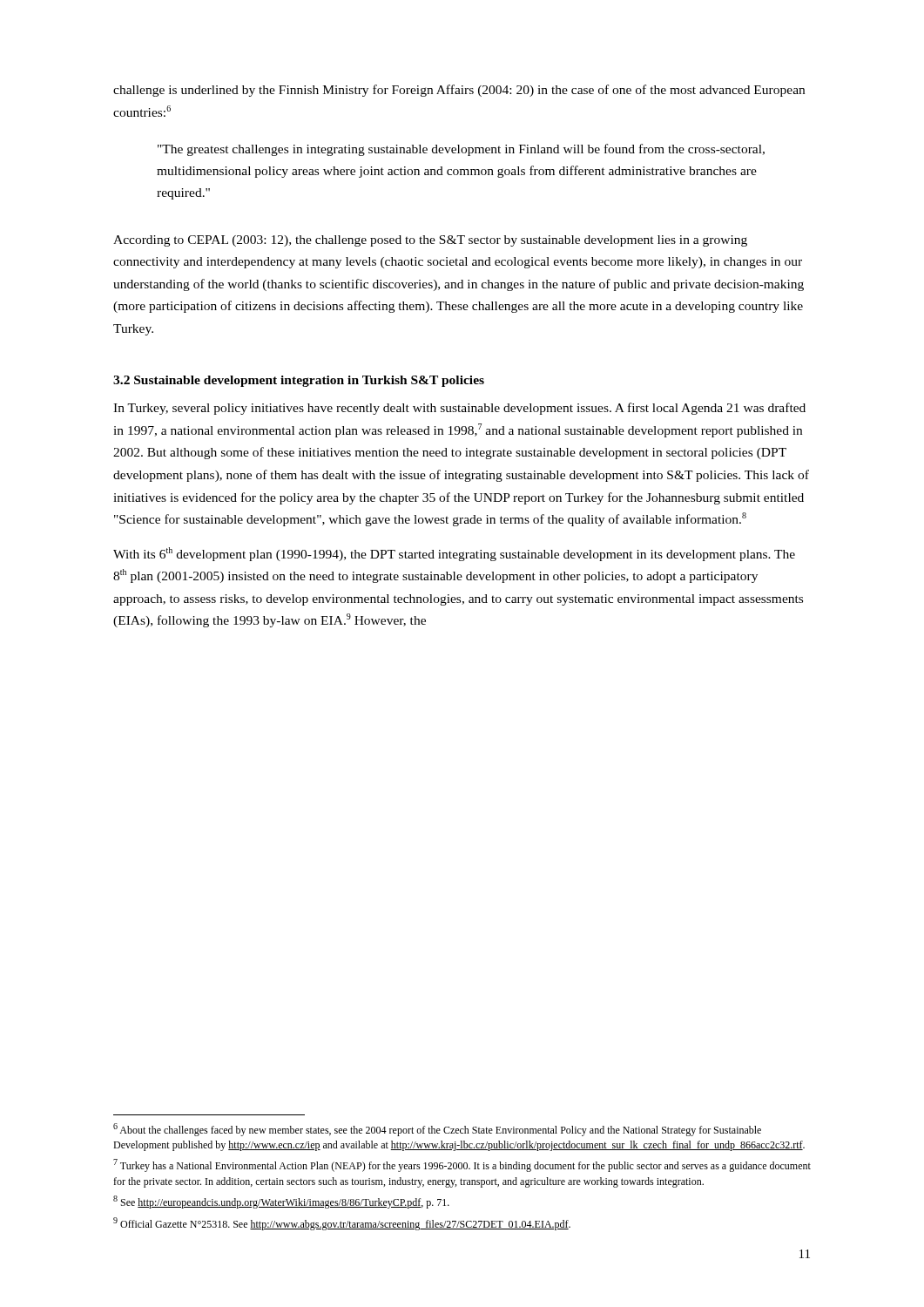924x1307 pixels.
Task: Click on the text block that says ""The greatest challenges in integrating sustainable development in"
Action: [x=461, y=170]
